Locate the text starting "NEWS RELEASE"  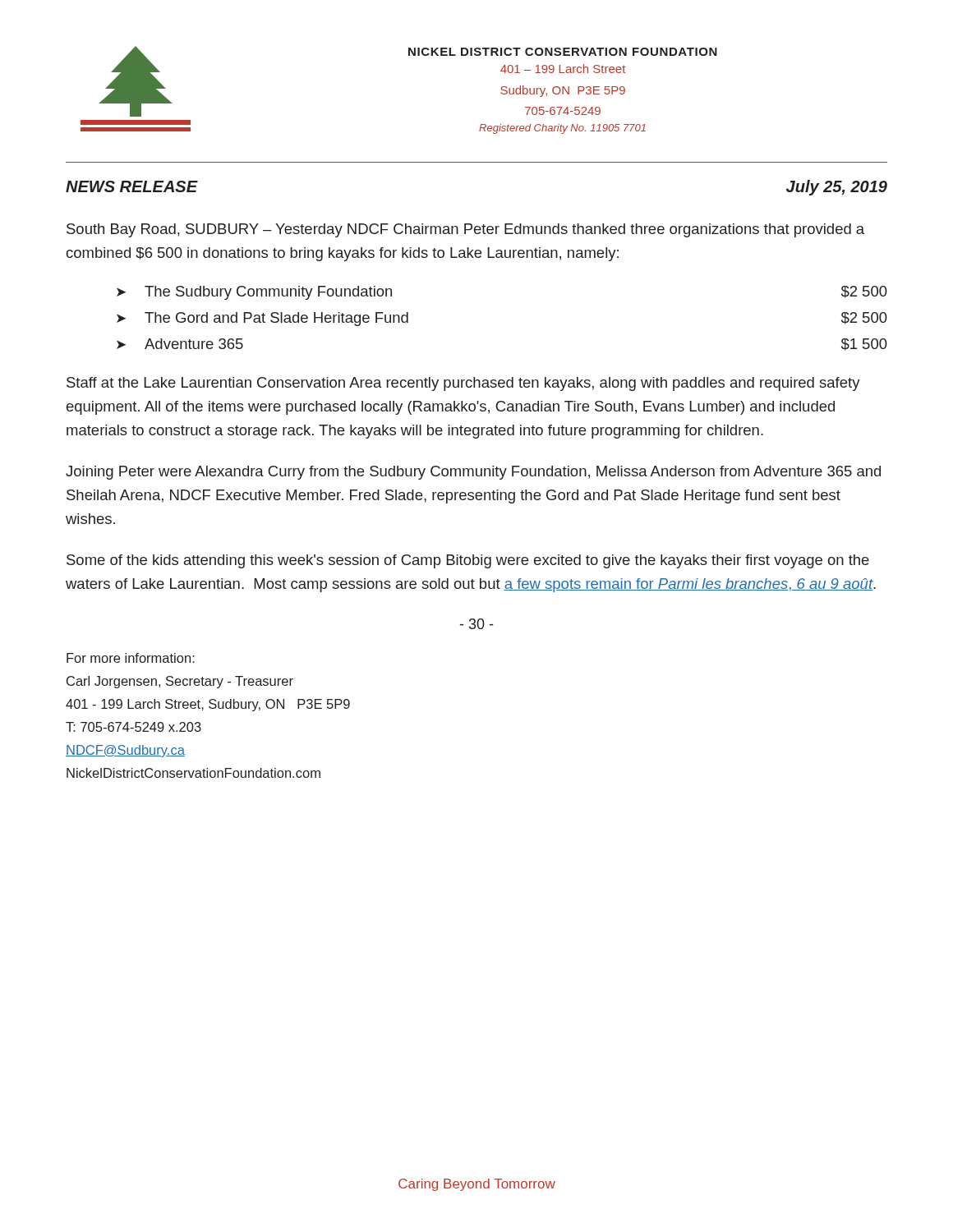click(131, 186)
